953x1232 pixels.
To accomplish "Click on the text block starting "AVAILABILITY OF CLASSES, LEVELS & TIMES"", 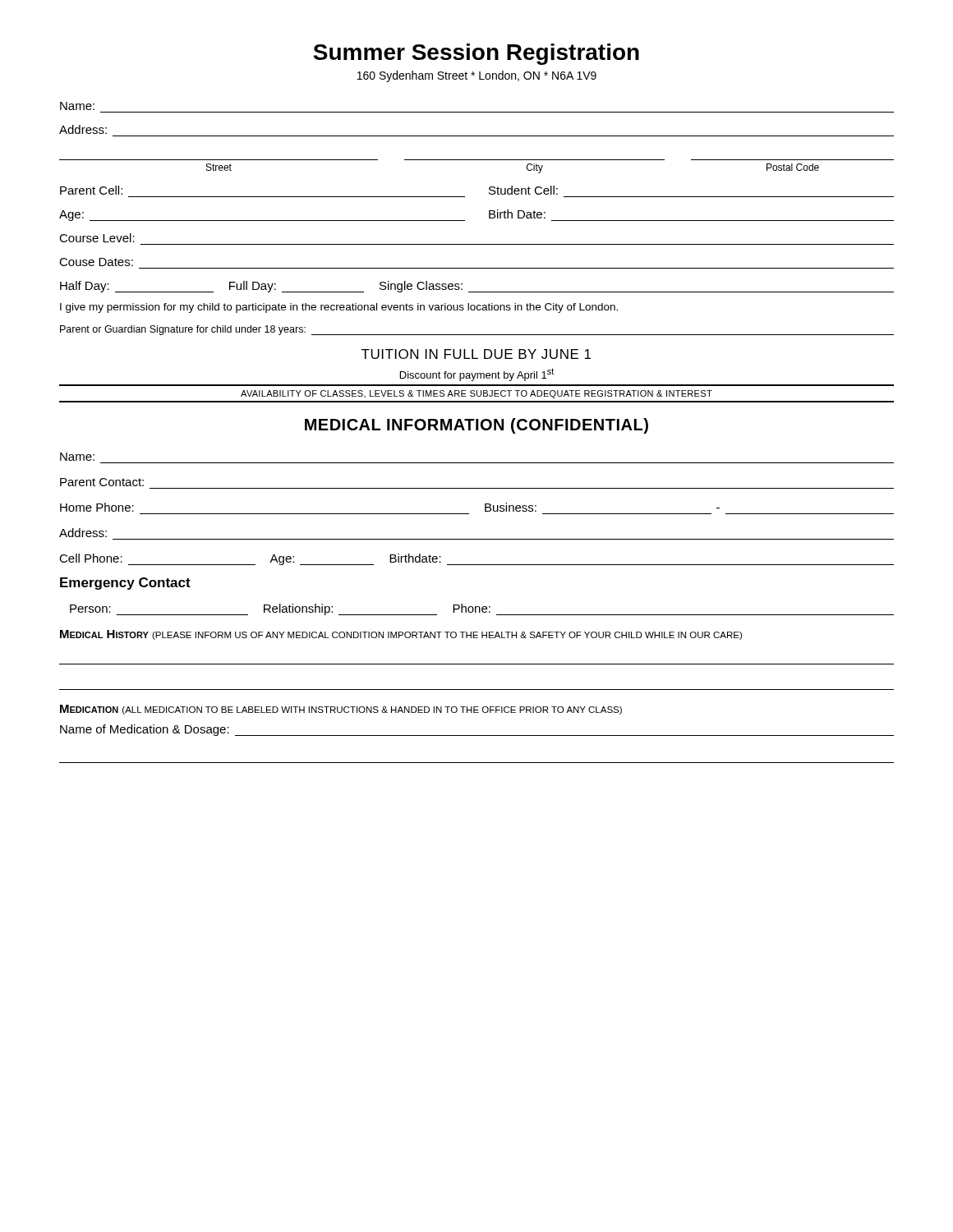I will tap(476, 394).
